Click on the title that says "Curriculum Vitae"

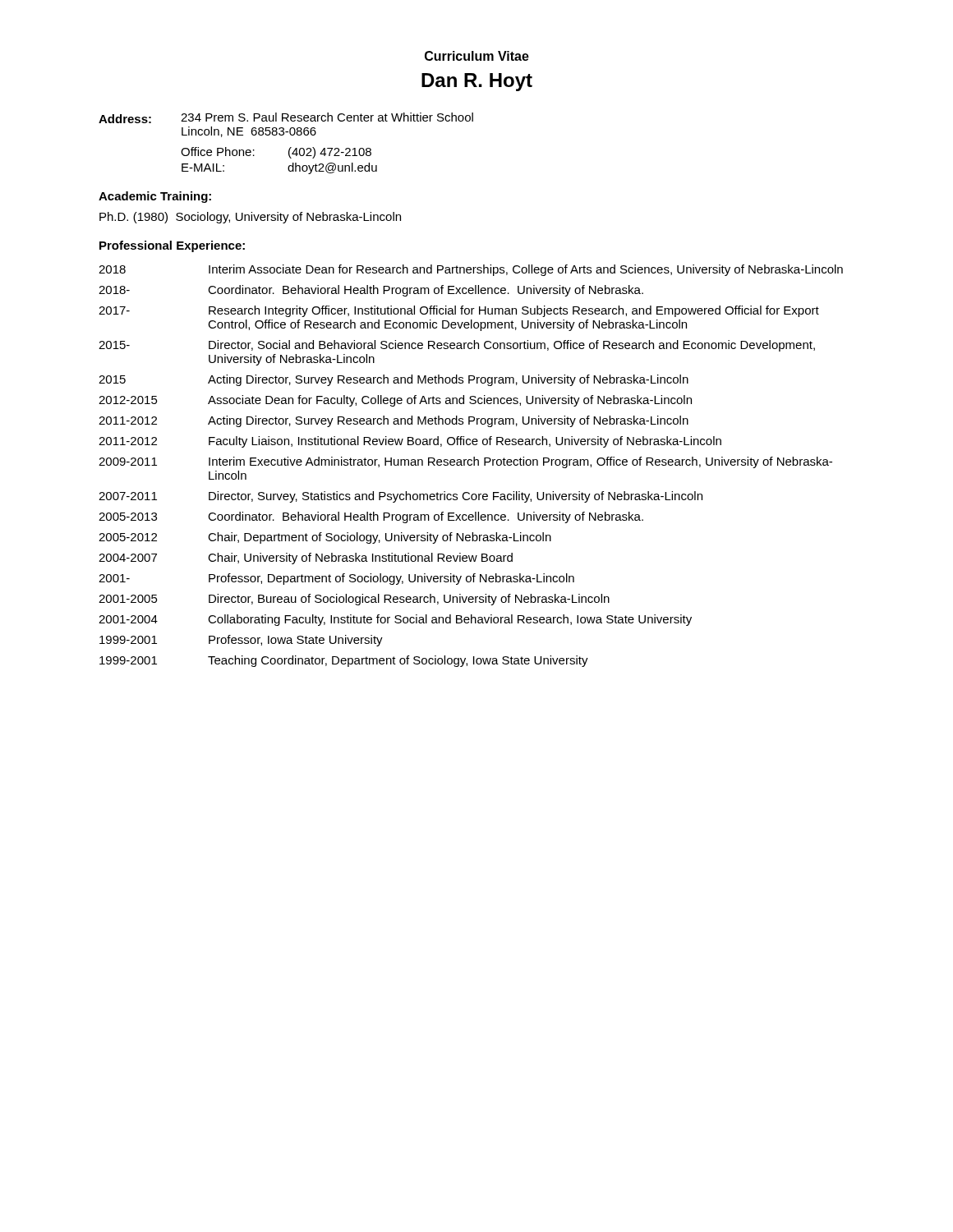point(476,56)
